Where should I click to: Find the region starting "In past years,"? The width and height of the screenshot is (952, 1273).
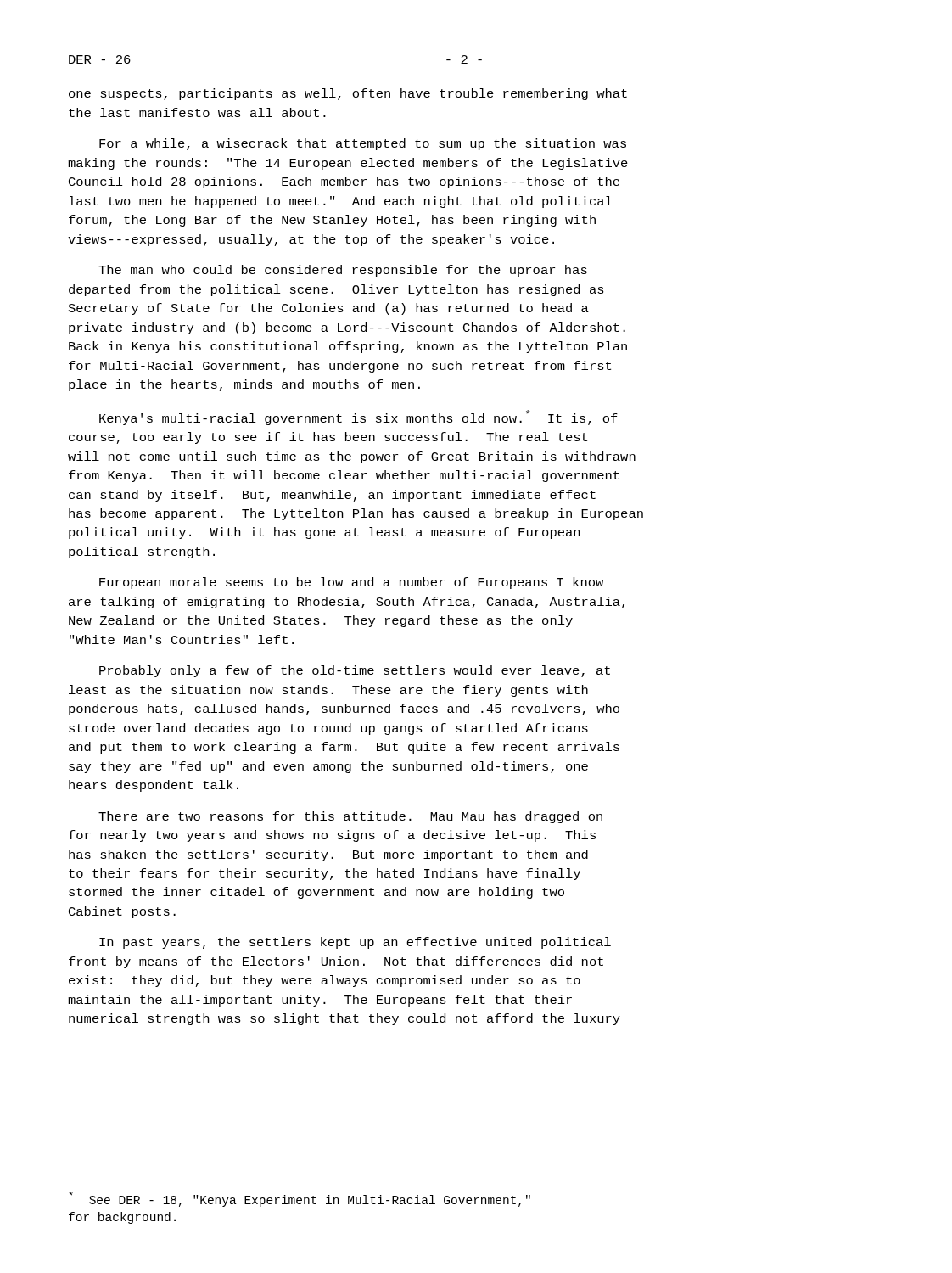(476, 982)
